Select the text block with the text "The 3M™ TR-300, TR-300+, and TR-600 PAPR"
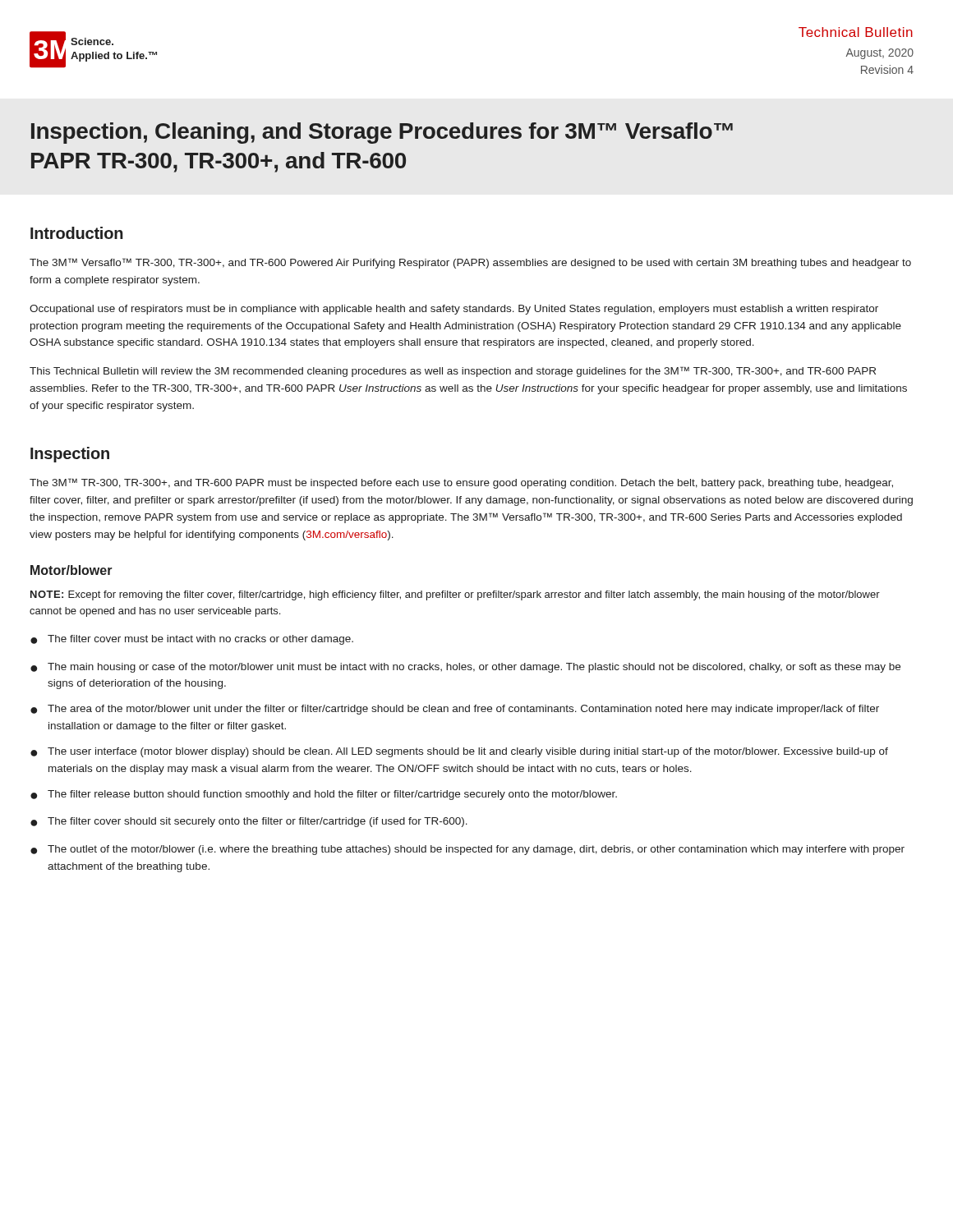Screen dimensions: 1232x953 tap(471, 508)
